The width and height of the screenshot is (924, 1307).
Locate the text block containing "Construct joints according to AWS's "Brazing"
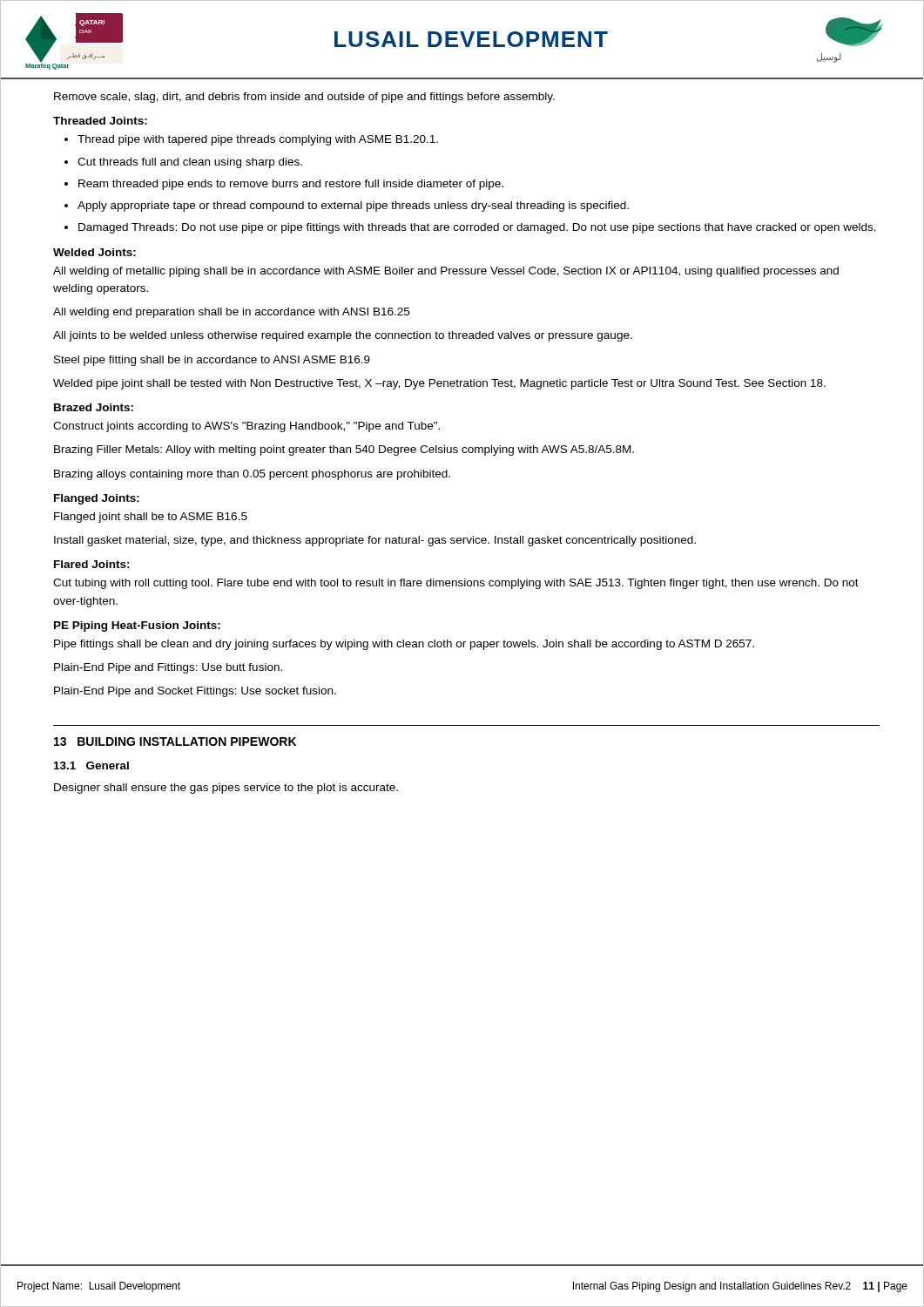point(247,426)
